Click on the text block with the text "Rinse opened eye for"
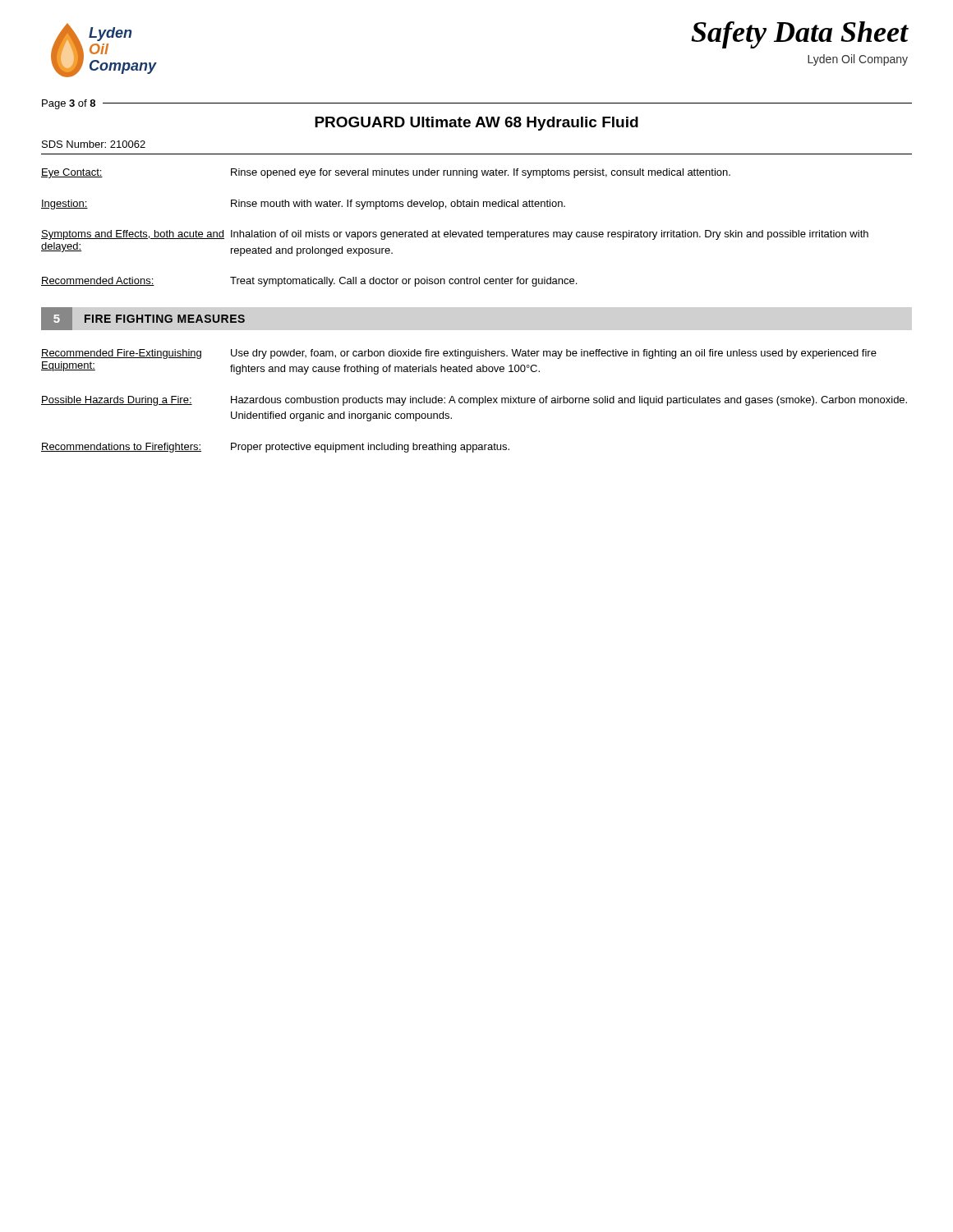 coord(481,172)
